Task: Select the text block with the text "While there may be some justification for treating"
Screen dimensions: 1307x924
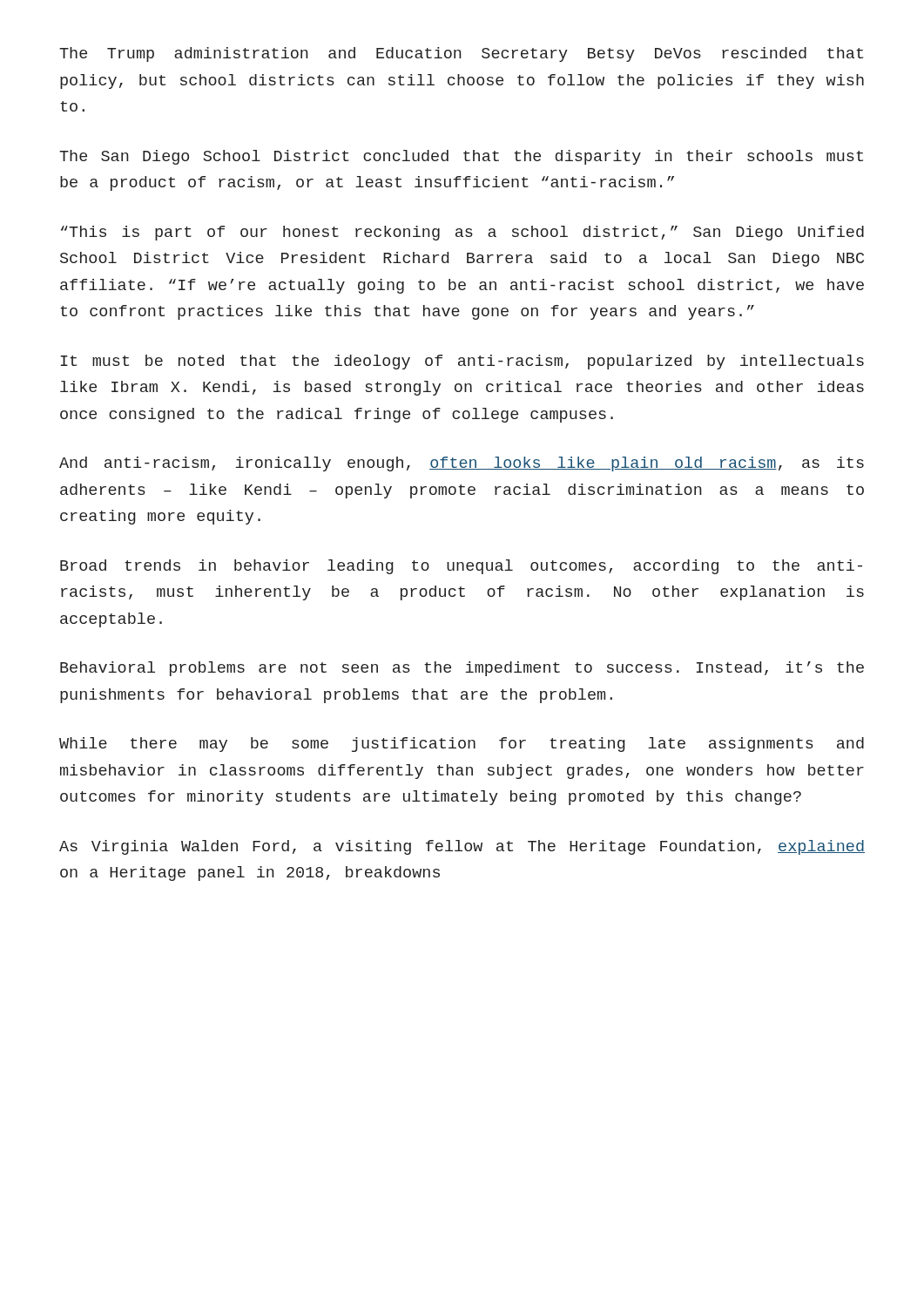Action: [x=462, y=771]
